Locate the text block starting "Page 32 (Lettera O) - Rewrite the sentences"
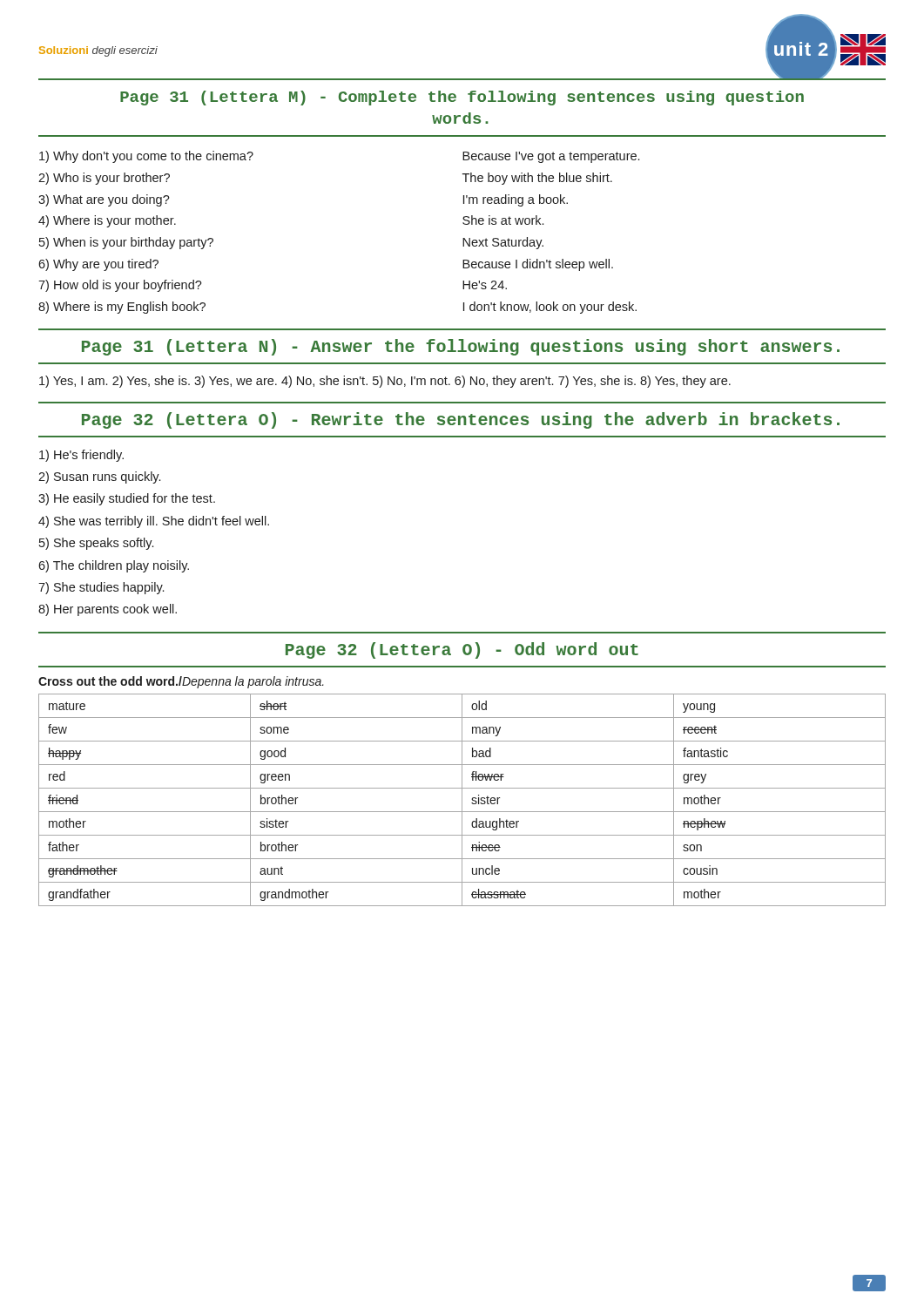924x1307 pixels. [462, 420]
